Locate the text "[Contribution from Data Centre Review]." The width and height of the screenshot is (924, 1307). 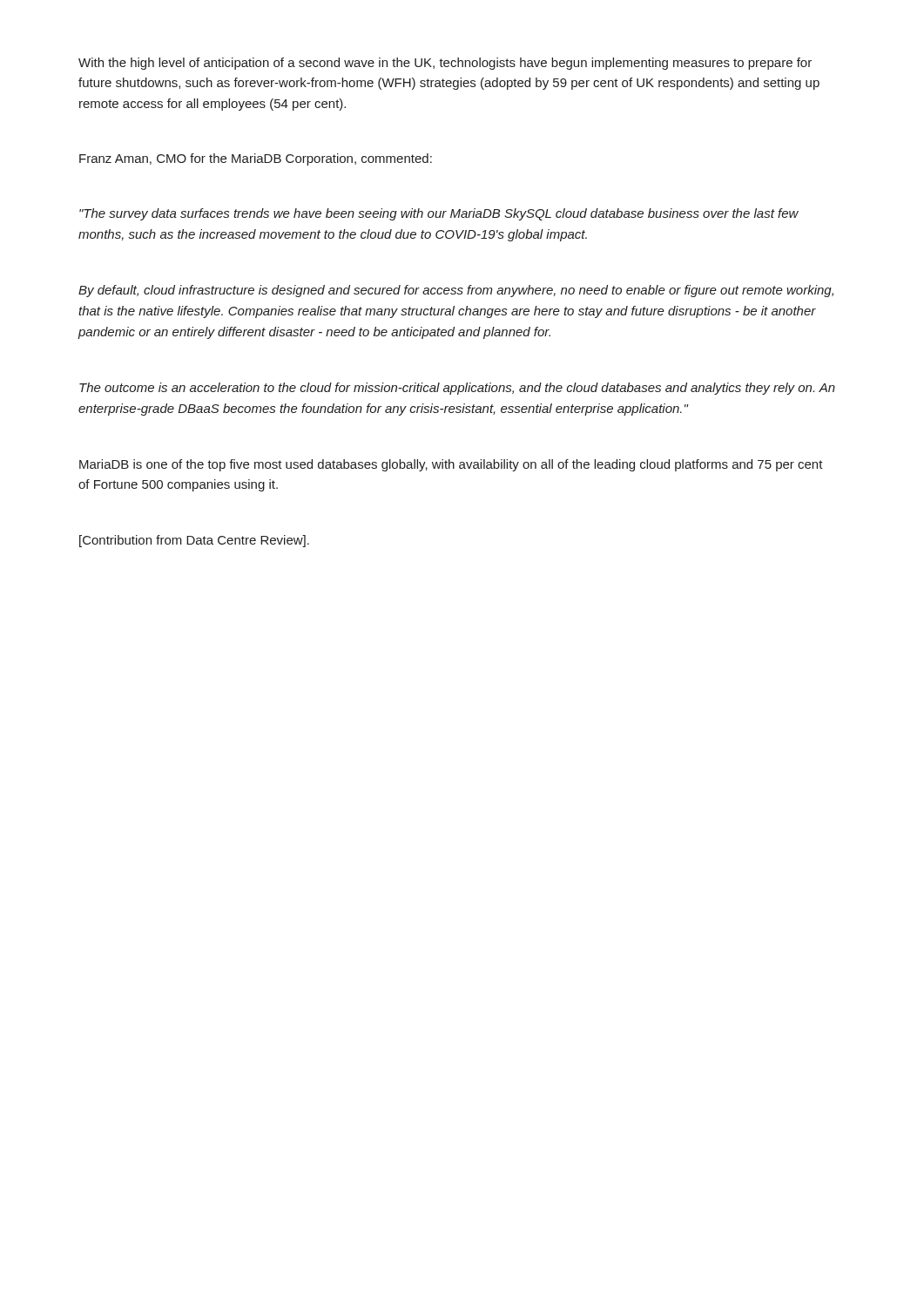click(194, 539)
